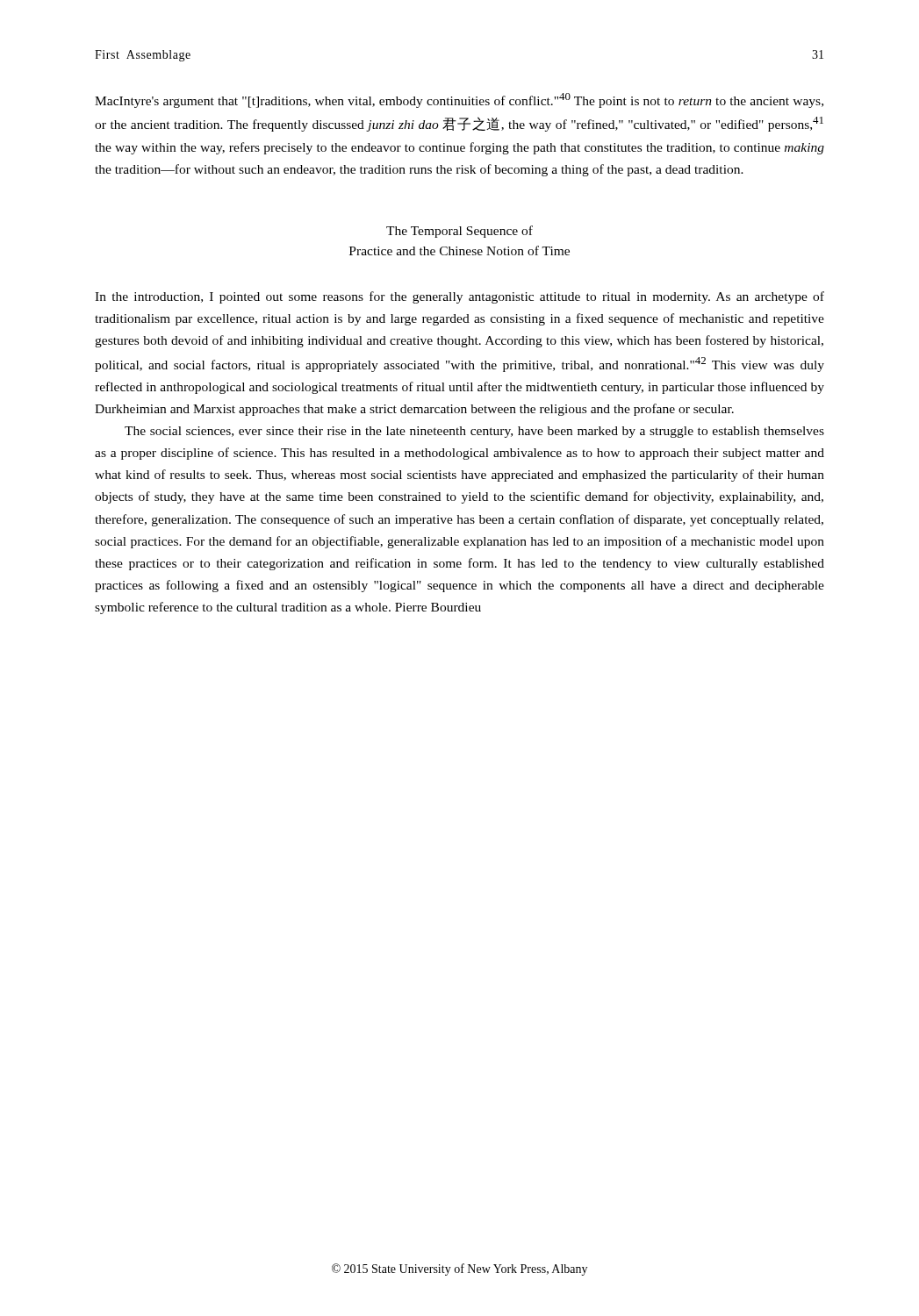Point to the block beginning "The social sciences, ever since their rise"
Viewport: 919px width, 1316px height.
pyautogui.click(x=460, y=519)
